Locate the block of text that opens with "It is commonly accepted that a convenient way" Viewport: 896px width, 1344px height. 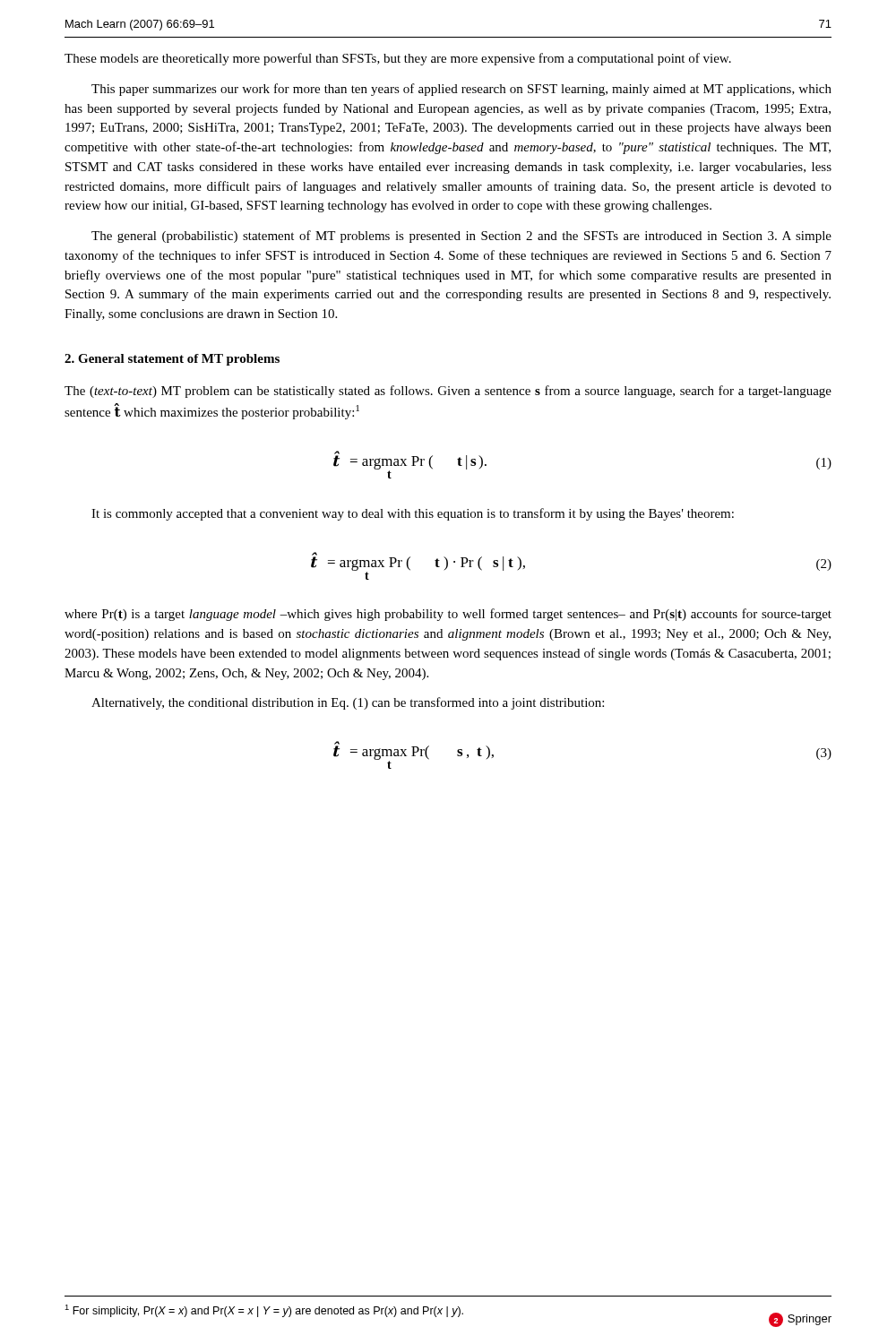point(413,513)
